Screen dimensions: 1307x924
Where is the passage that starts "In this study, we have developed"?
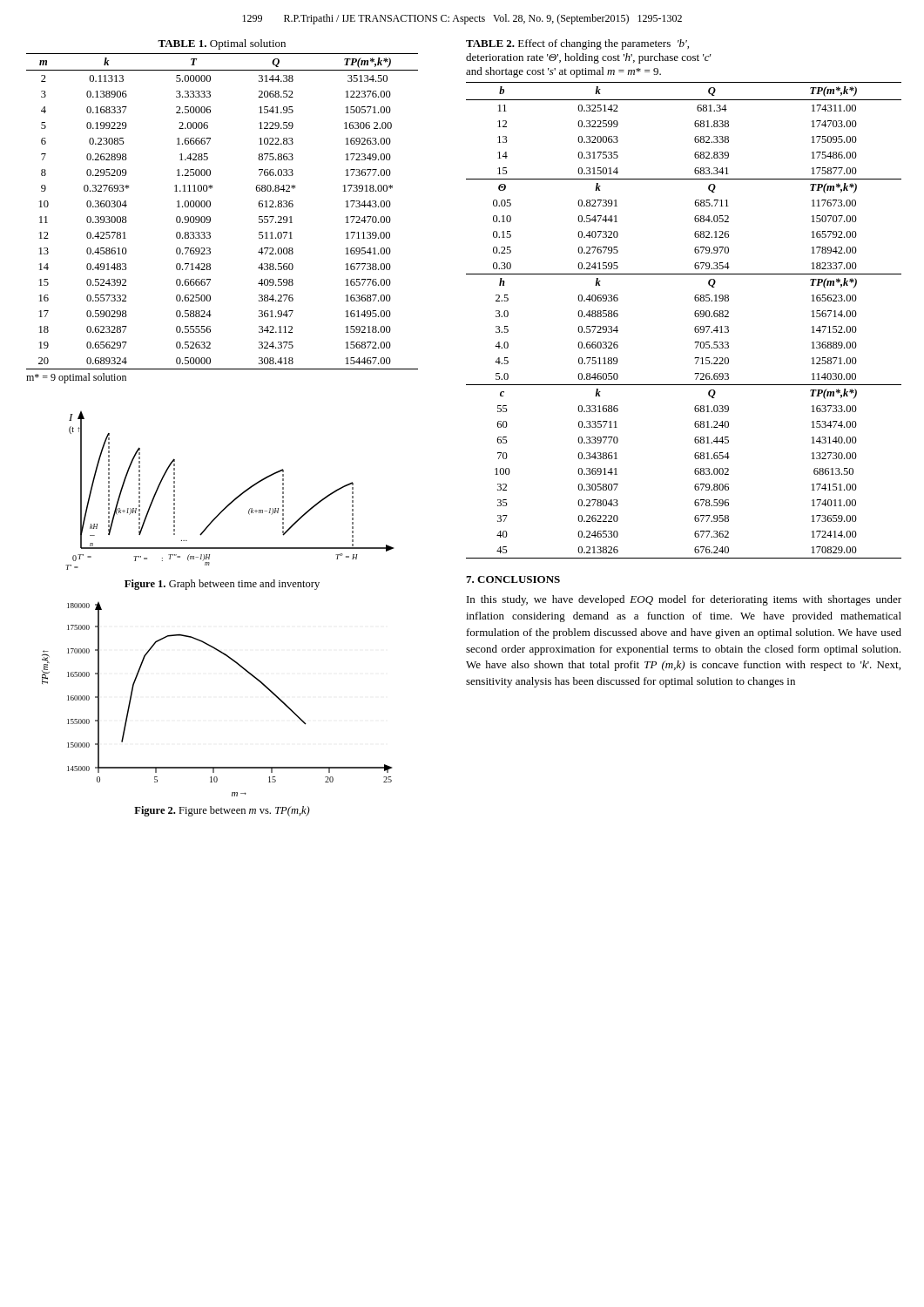(x=684, y=640)
